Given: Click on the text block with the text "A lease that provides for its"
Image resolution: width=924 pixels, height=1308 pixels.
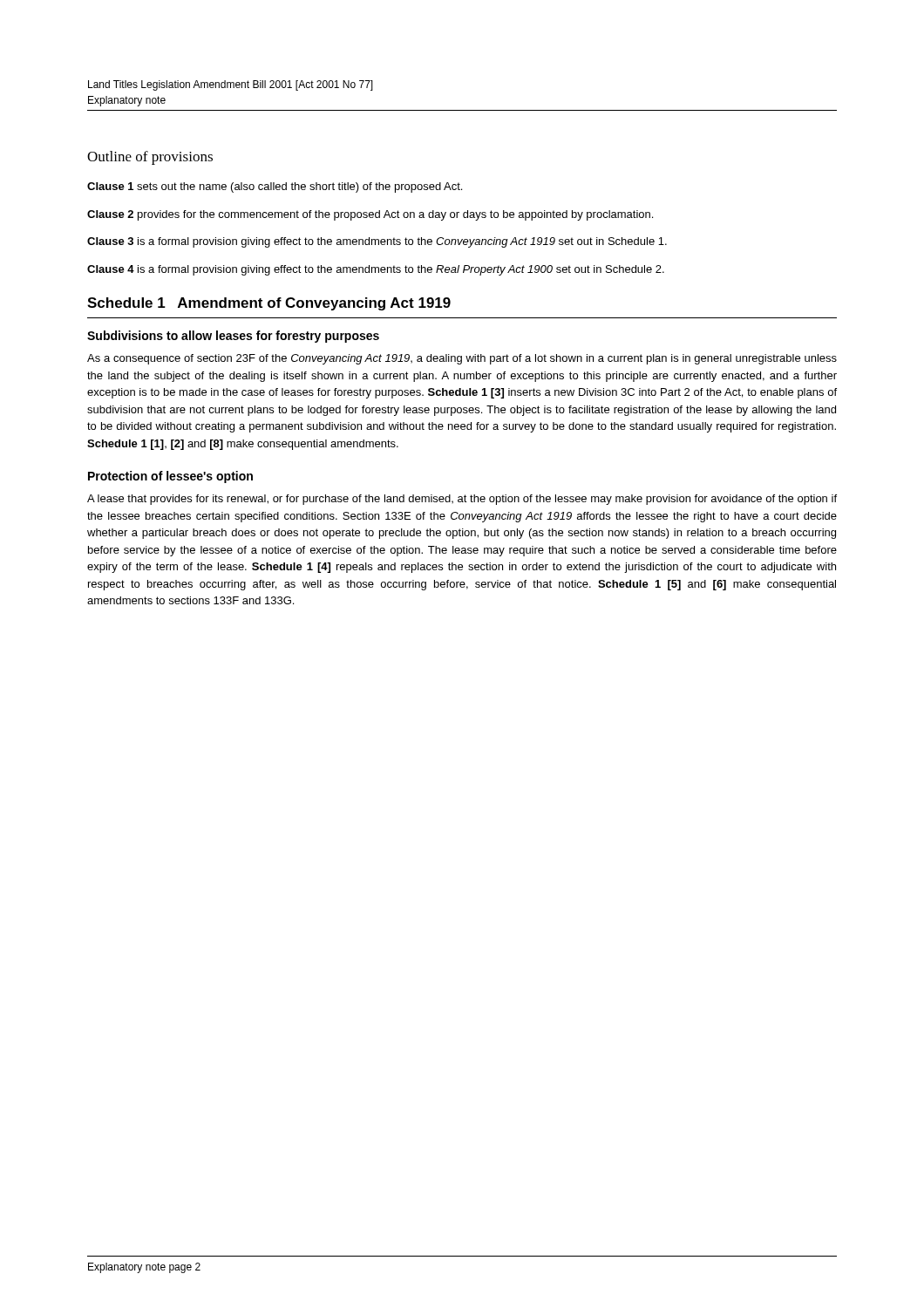Looking at the screenshot, I should [462, 549].
